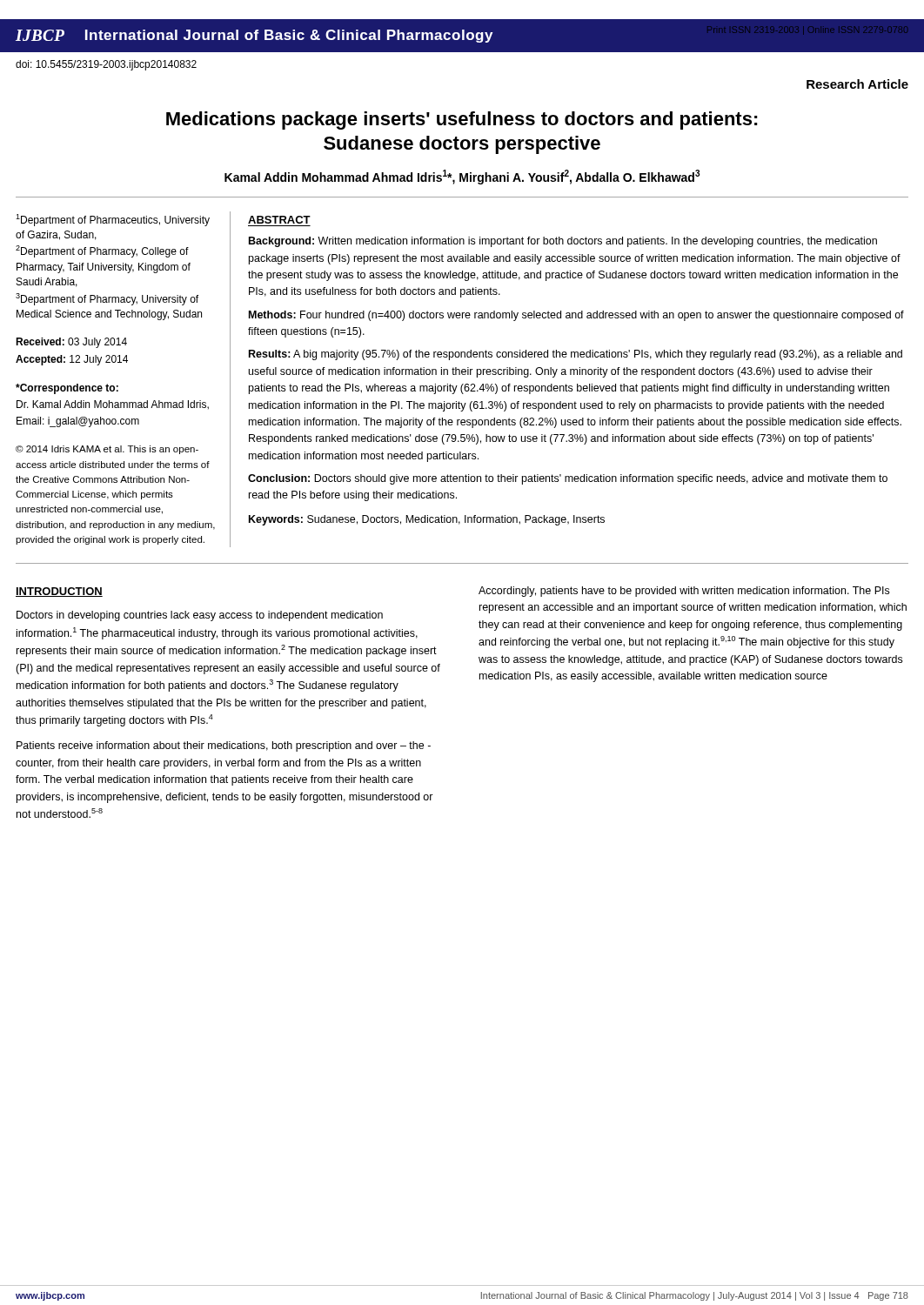
Task: Locate the block of text that opens with "Correspondence to: Dr. Kamal Addin"
Action: click(x=113, y=404)
